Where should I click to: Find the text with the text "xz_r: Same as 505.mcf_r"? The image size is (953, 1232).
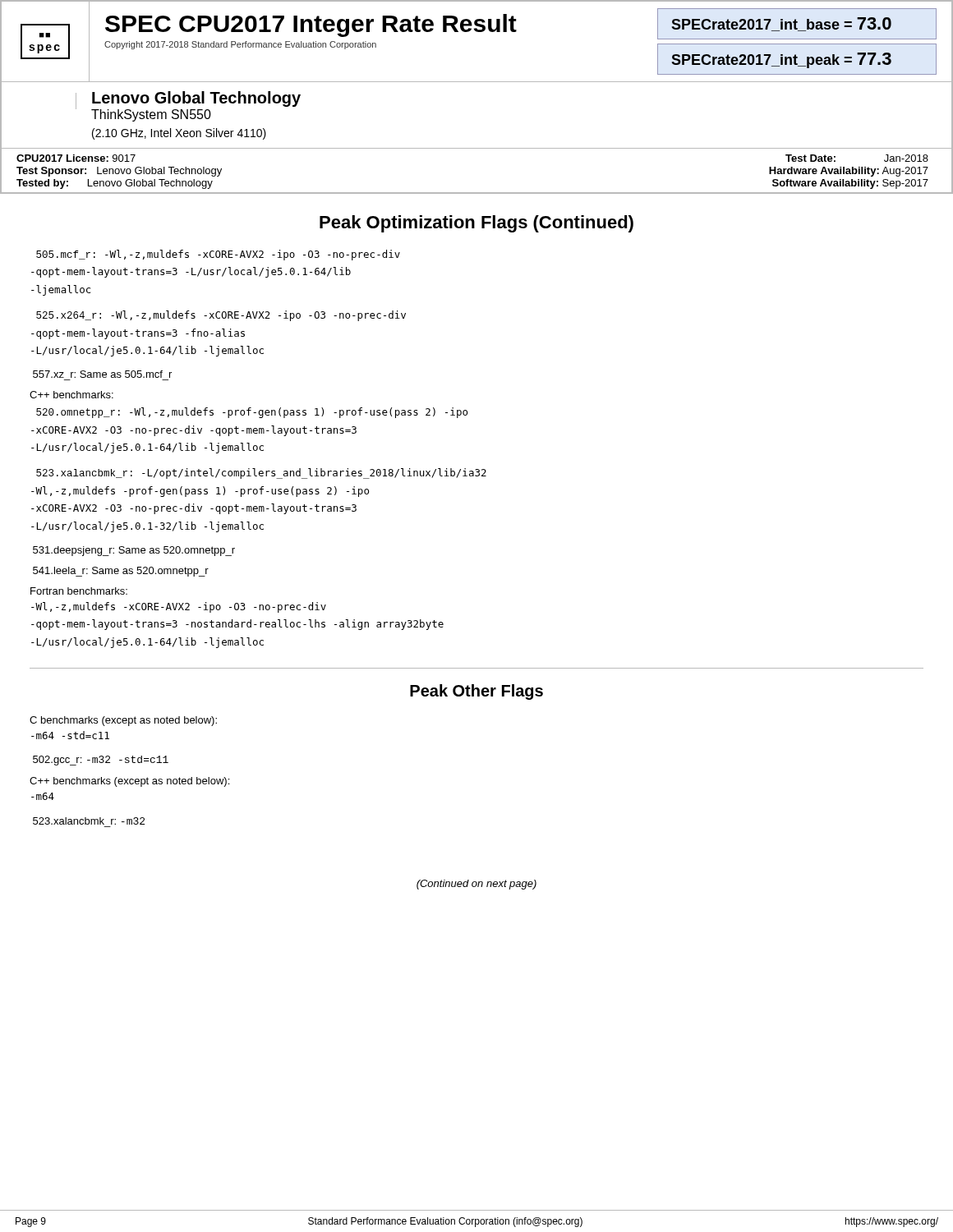pyautogui.click(x=101, y=374)
